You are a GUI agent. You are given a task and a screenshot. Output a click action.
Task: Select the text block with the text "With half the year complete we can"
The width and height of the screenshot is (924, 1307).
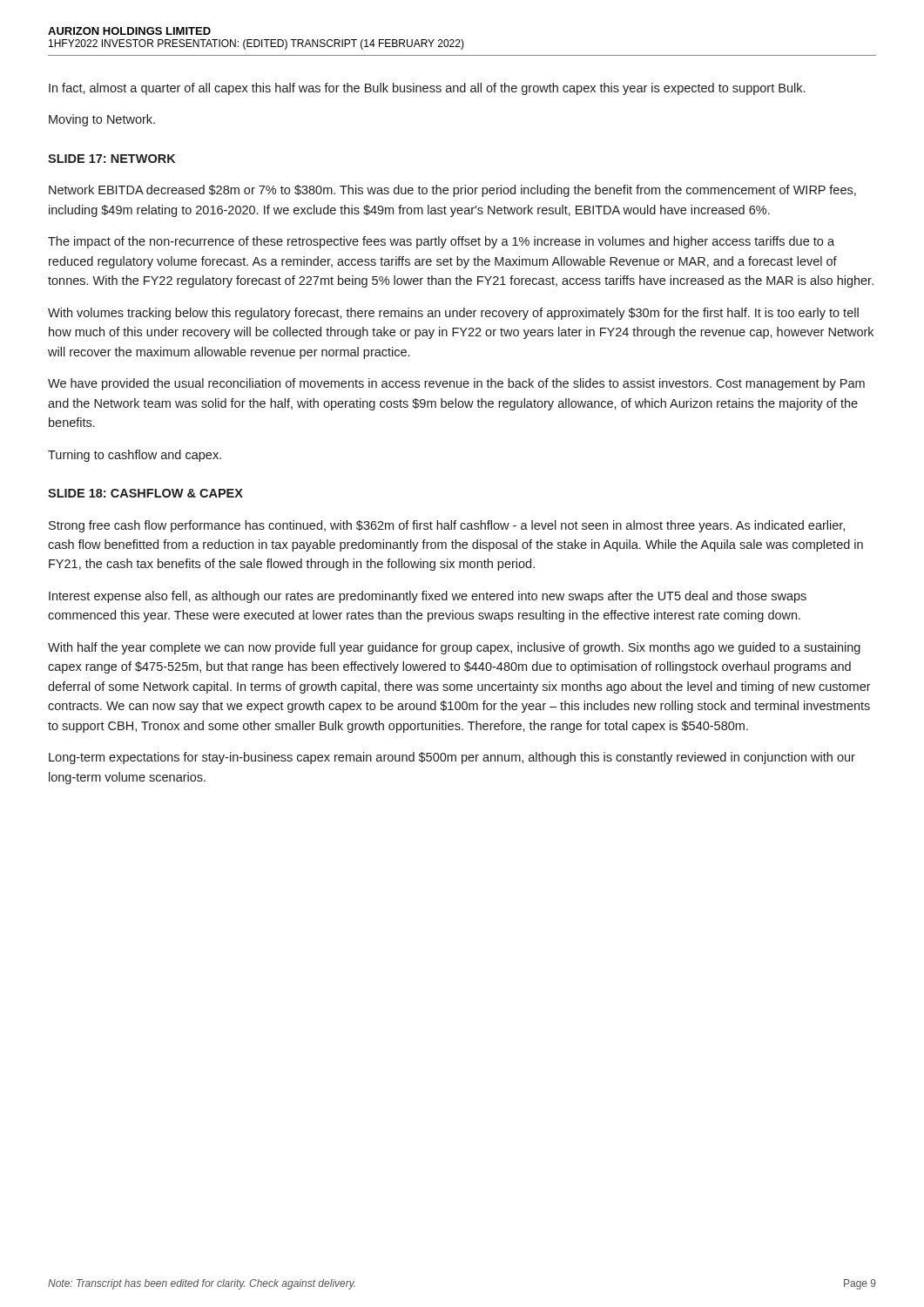click(x=462, y=687)
